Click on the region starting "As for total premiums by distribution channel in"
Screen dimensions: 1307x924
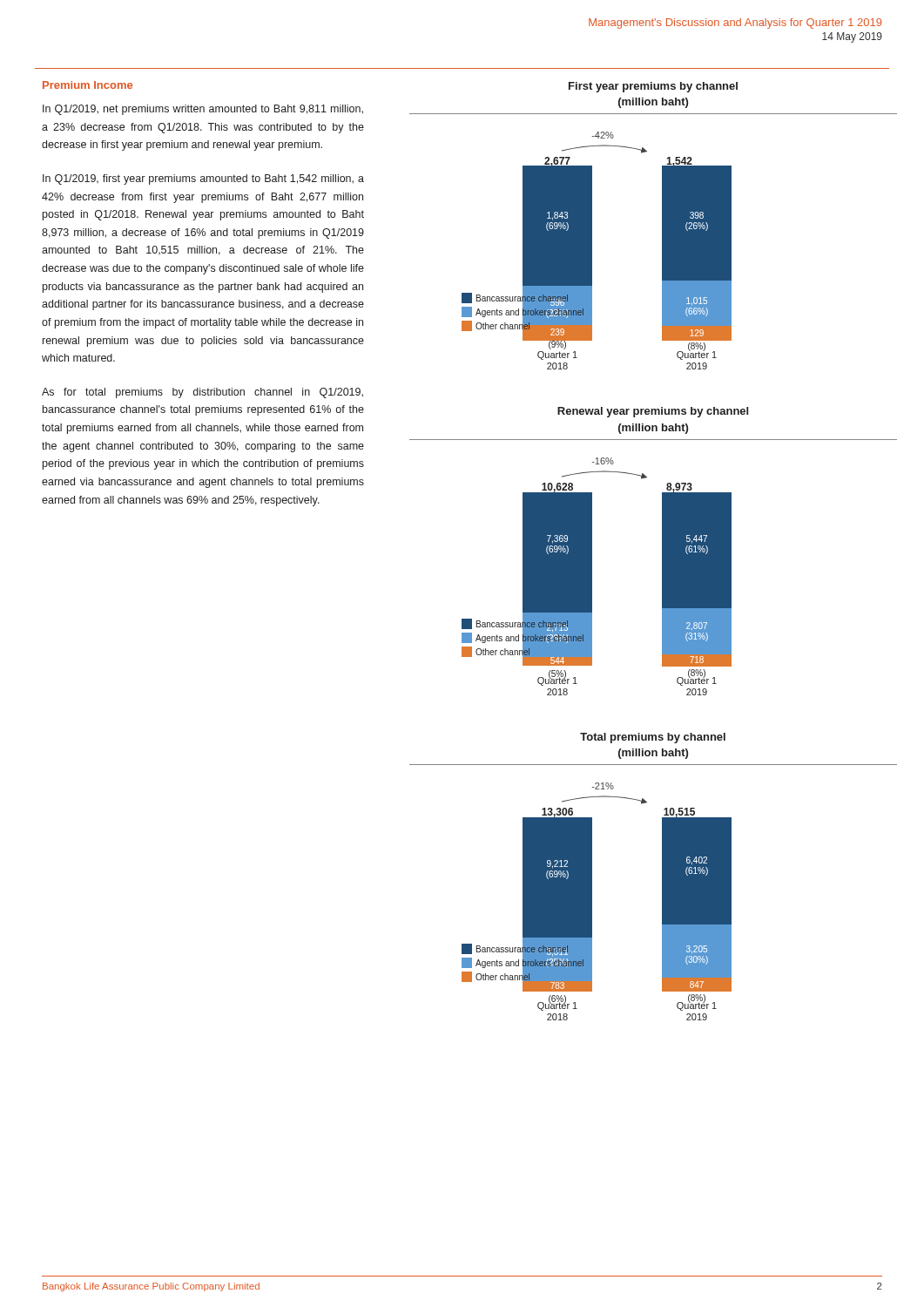point(203,446)
